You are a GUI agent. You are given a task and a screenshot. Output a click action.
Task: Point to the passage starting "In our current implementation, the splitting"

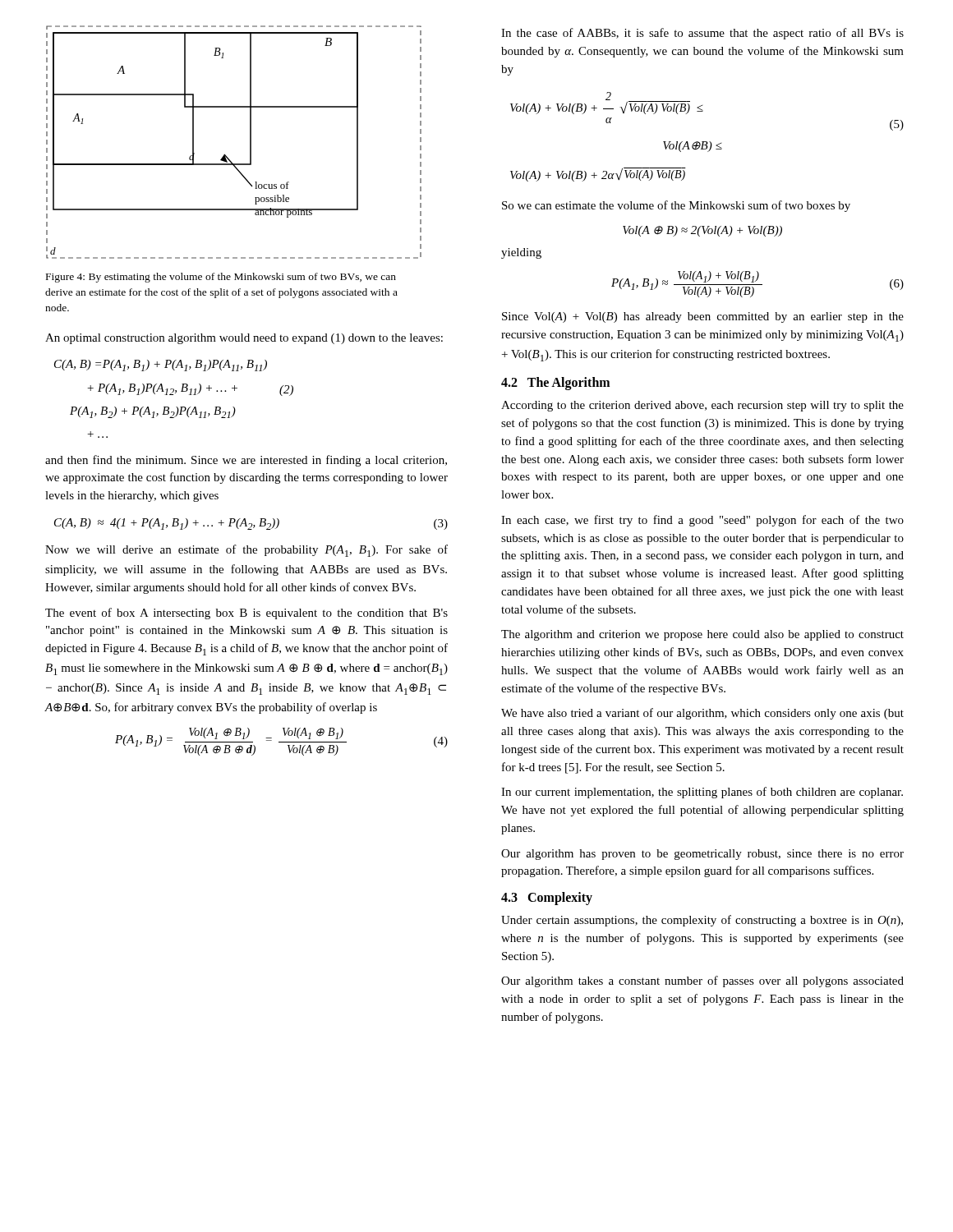click(702, 810)
